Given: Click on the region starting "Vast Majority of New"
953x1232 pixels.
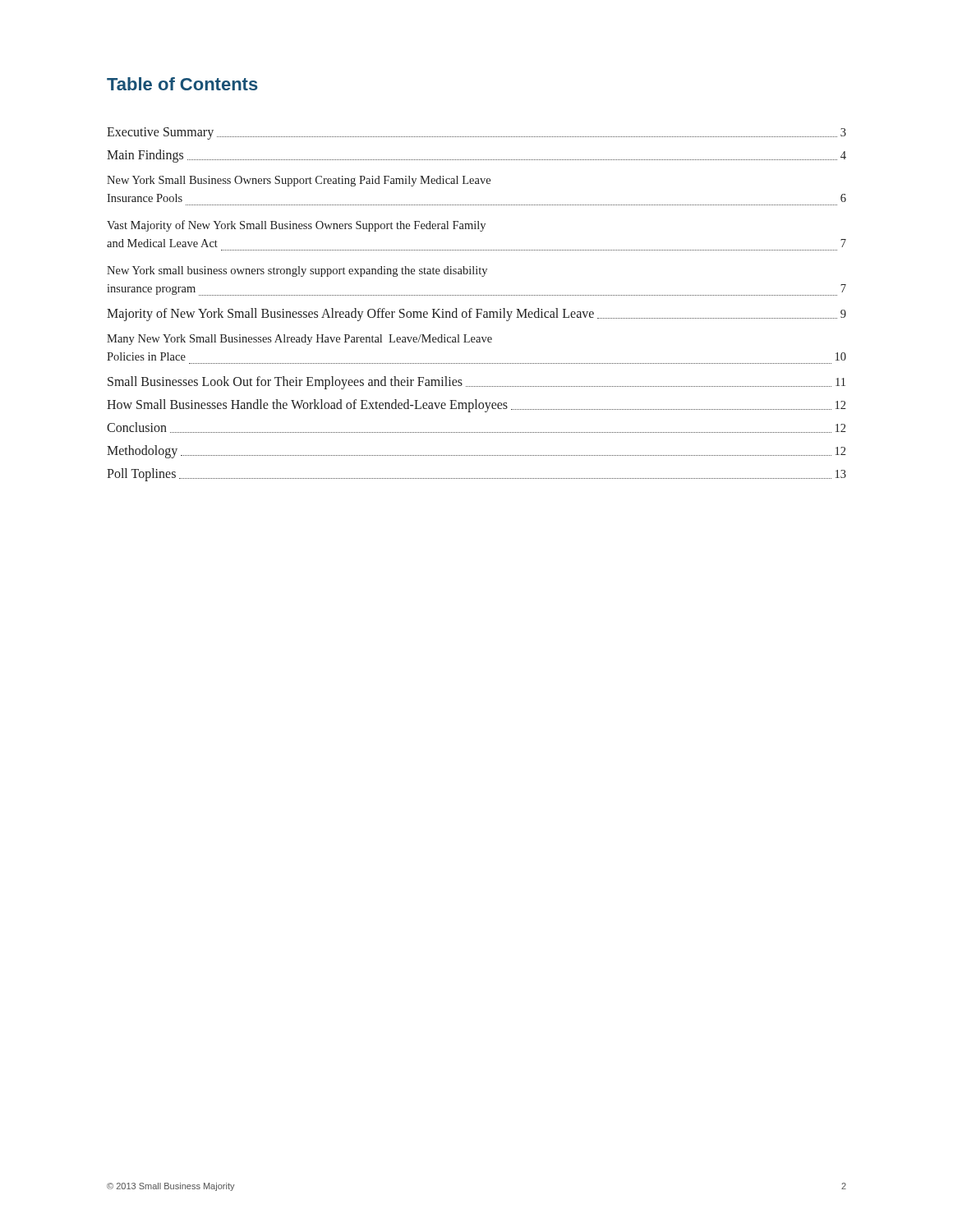Looking at the screenshot, I should point(476,234).
